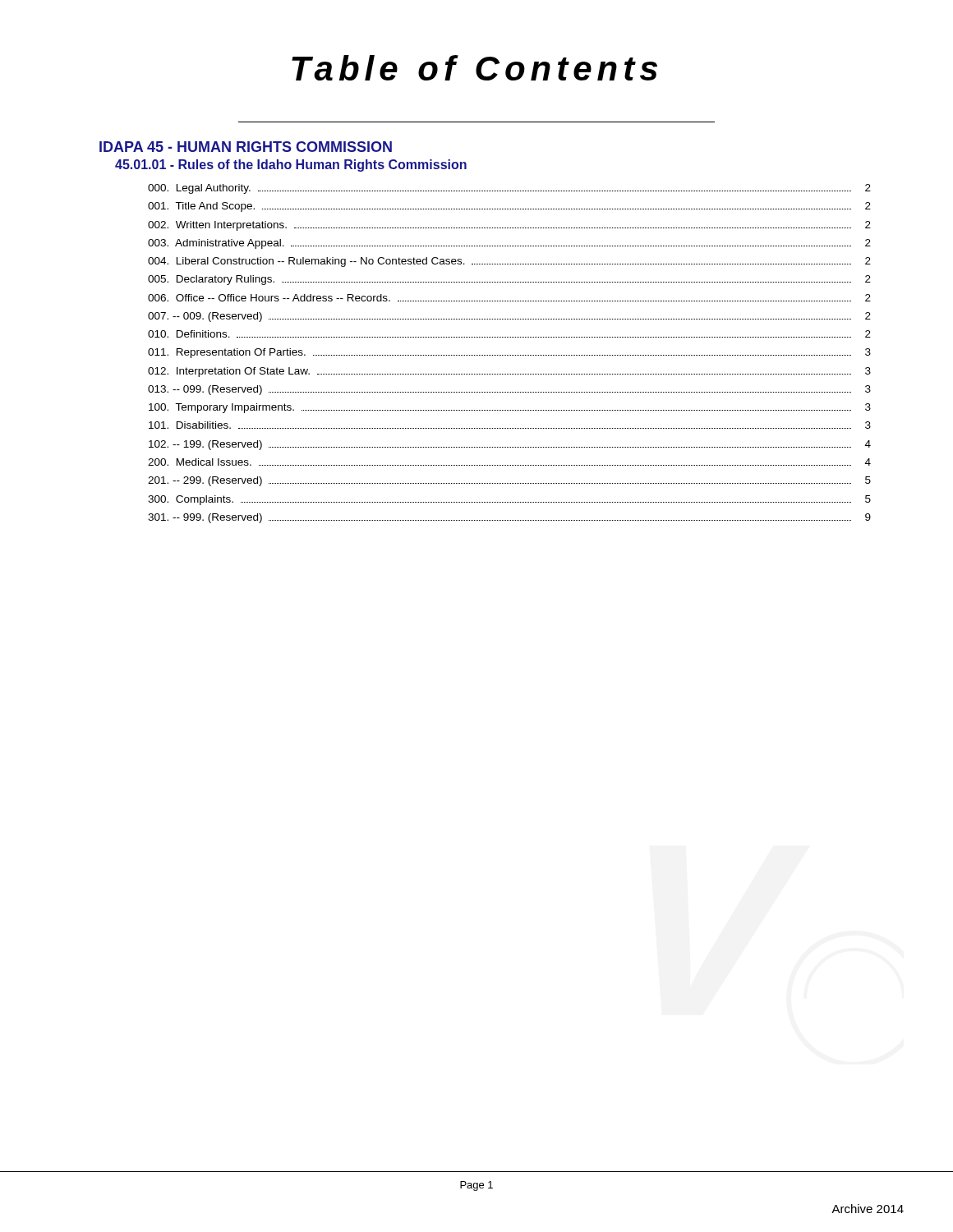953x1232 pixels.
Task: Navigate to the region starting "010. Definitions. 2"
Action: click(x=509, y=334)
